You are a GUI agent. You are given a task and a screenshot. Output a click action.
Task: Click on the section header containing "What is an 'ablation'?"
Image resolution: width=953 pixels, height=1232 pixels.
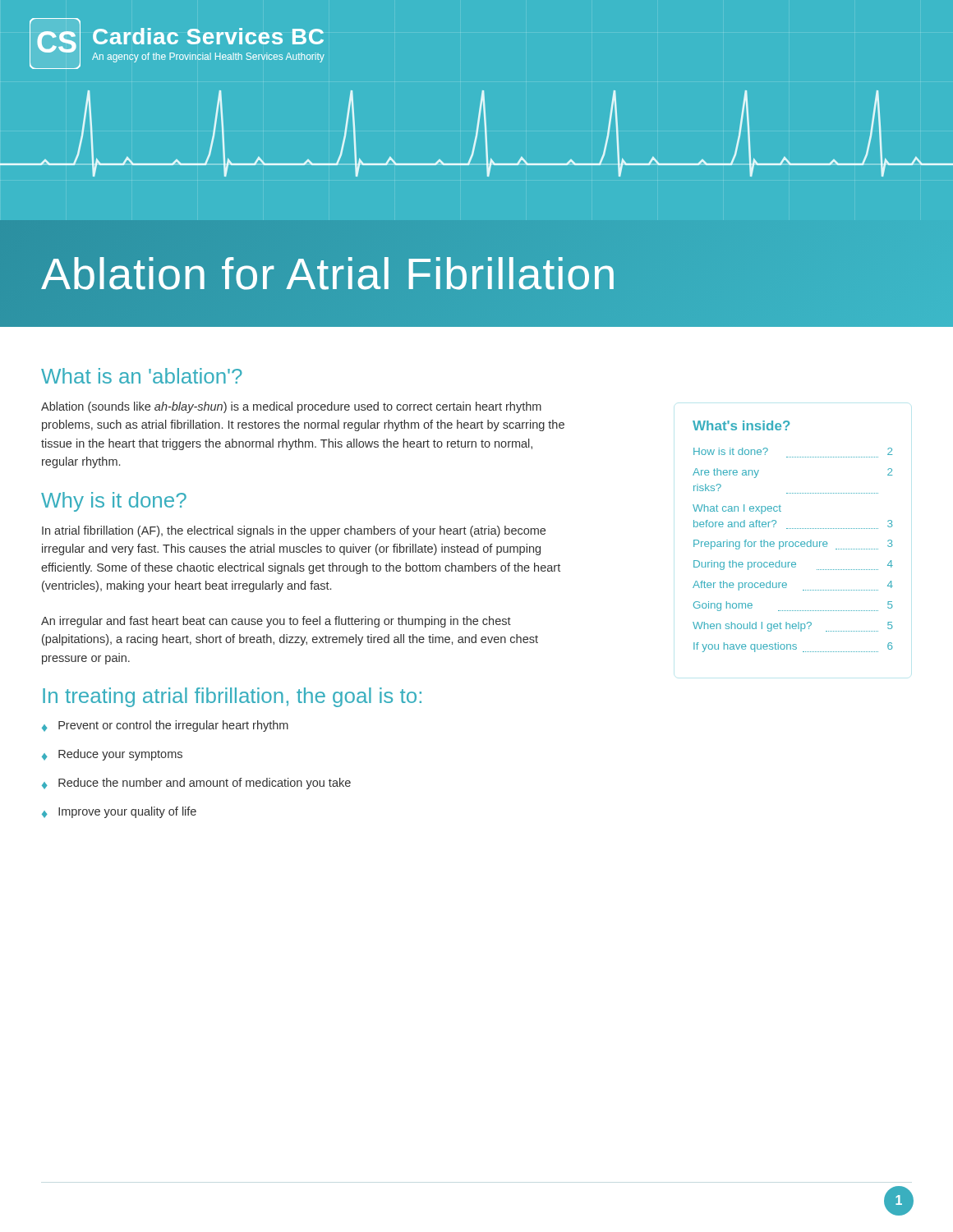pyautogui.click(x=142, y=376)
